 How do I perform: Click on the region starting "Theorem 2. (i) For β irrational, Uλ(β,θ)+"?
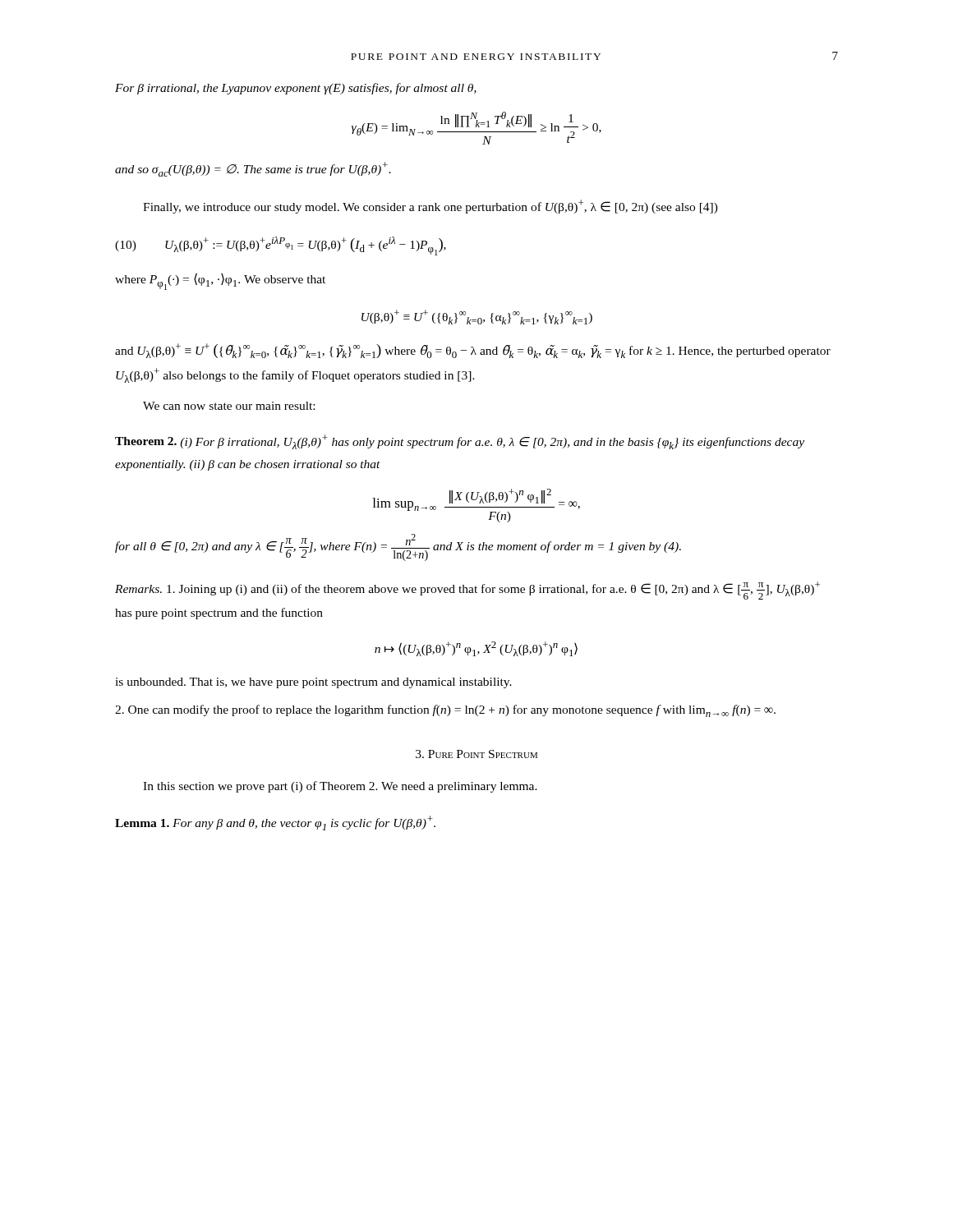pyautogui.click(x=476, y=451)
